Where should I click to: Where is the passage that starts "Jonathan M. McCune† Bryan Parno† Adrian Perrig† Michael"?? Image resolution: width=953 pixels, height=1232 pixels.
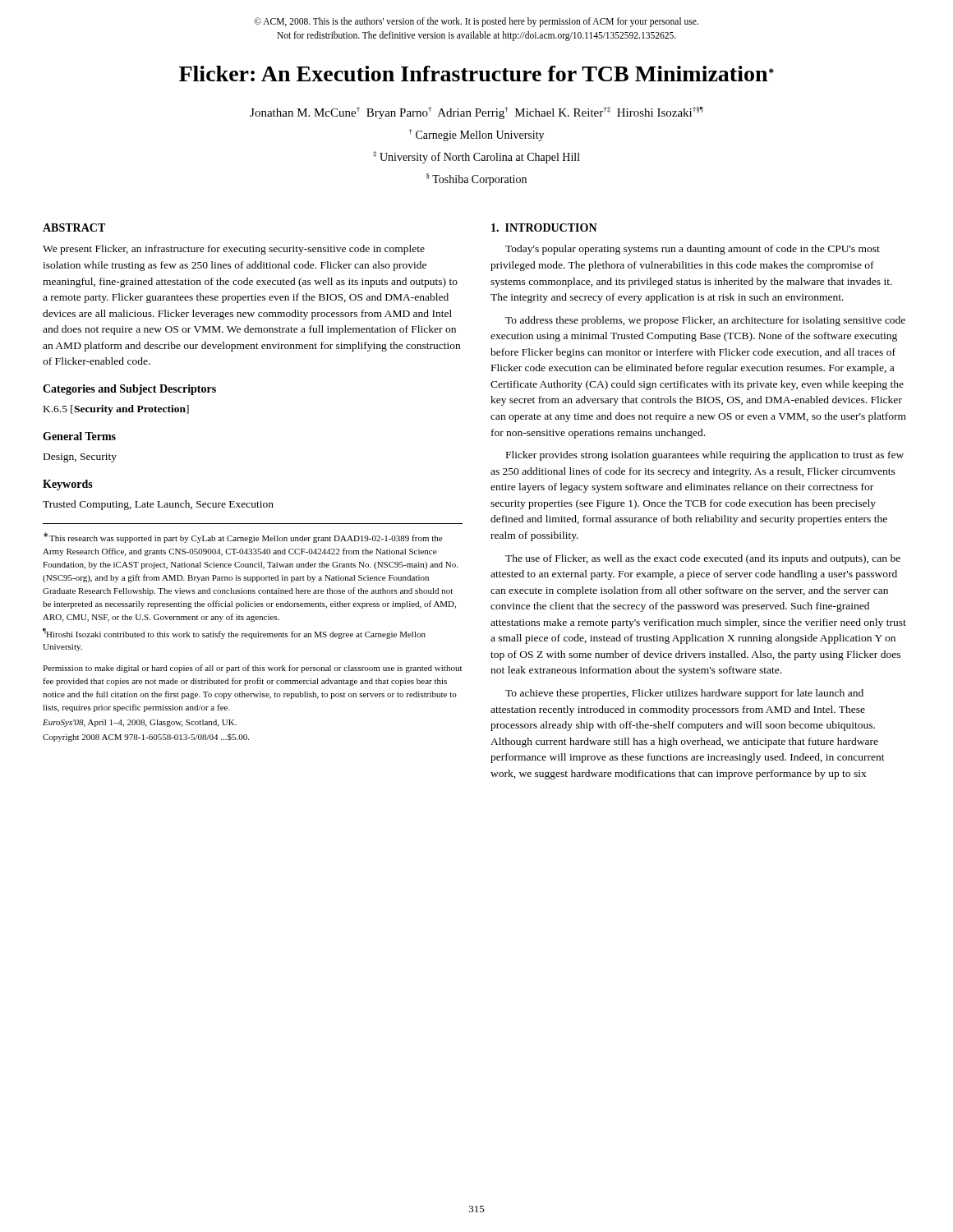click(476, 145)
